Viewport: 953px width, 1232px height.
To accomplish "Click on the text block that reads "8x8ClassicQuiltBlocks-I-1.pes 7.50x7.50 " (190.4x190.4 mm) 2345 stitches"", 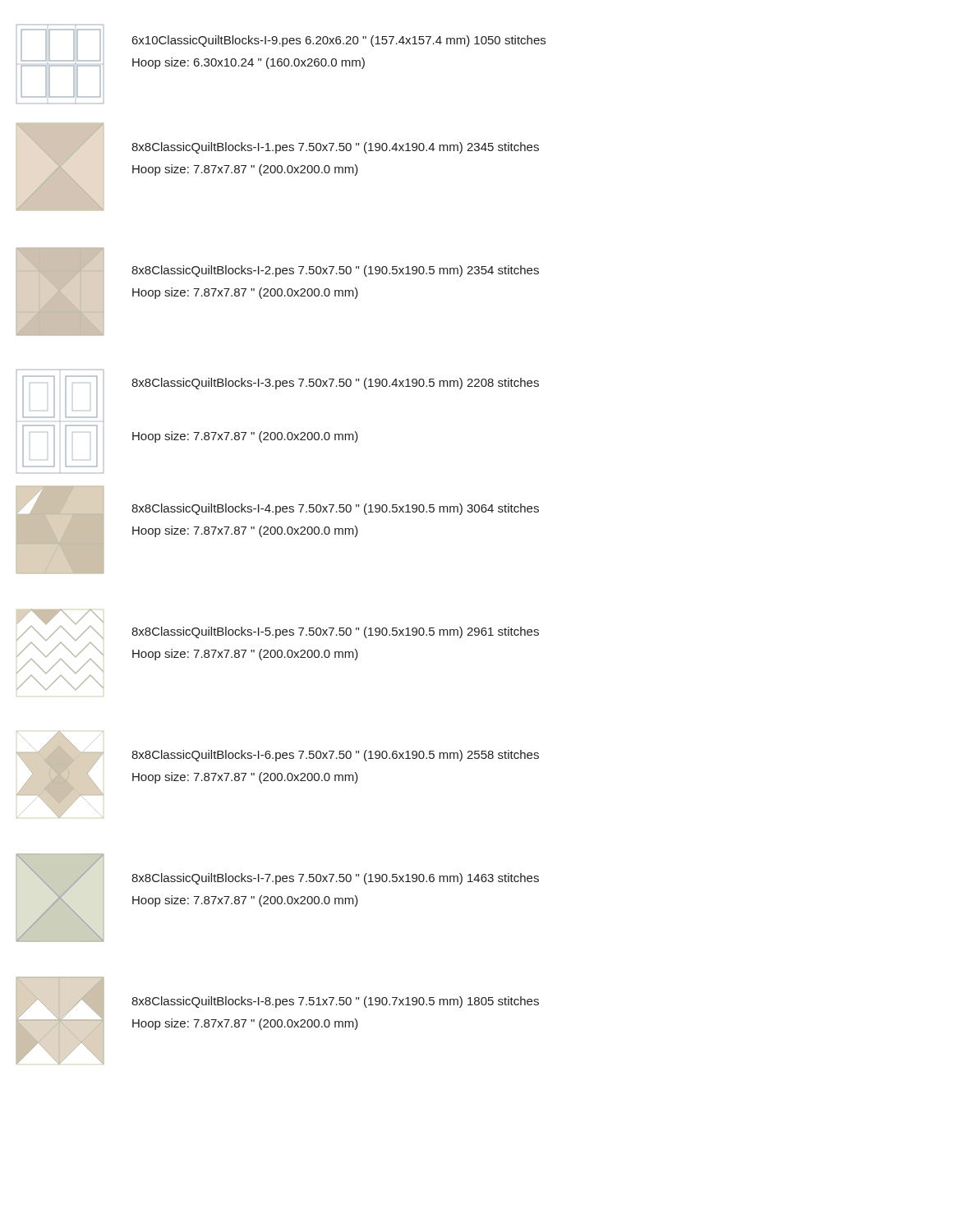I will coord(518,158).
